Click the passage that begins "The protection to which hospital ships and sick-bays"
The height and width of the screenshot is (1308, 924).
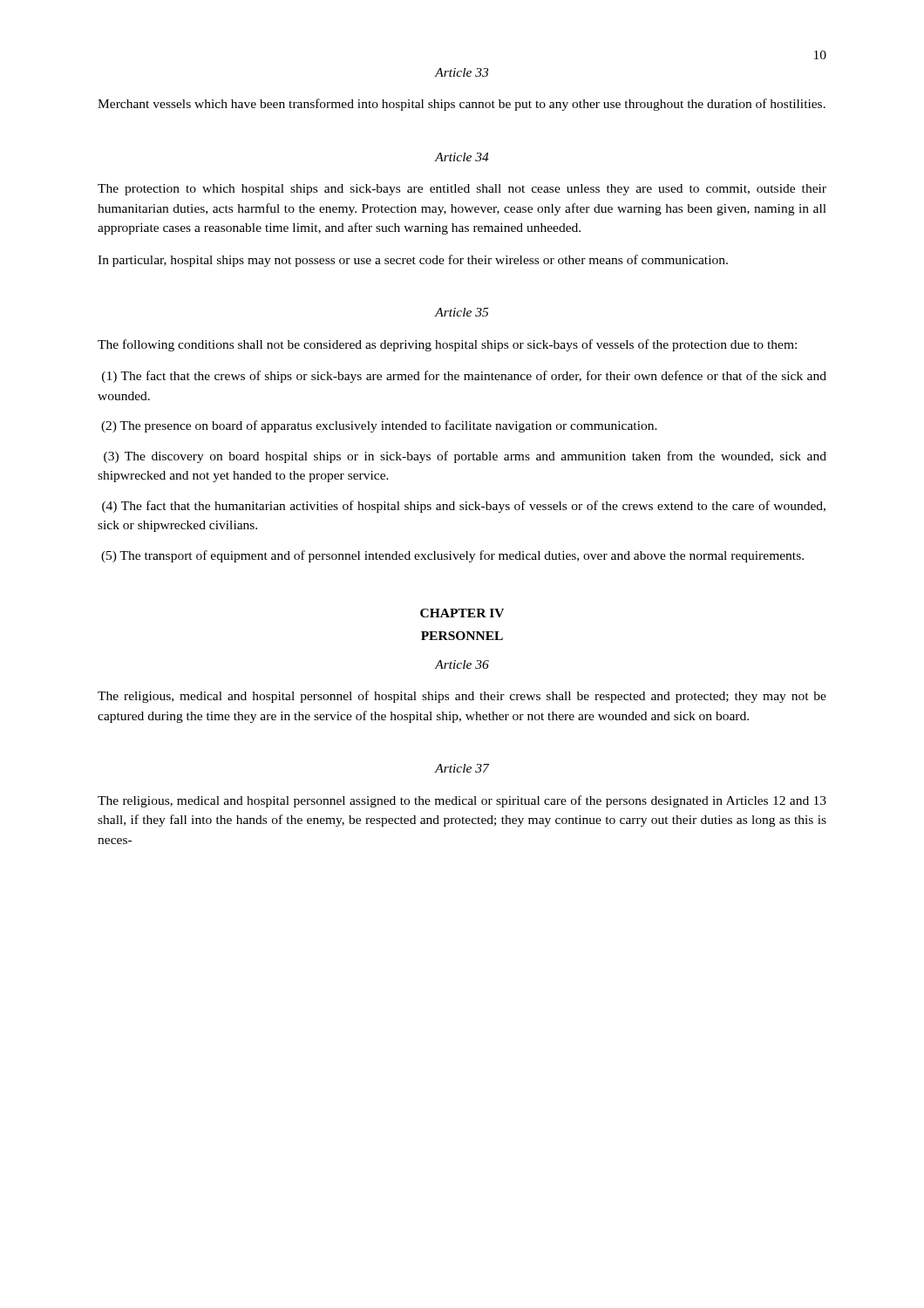click(462, 208)
